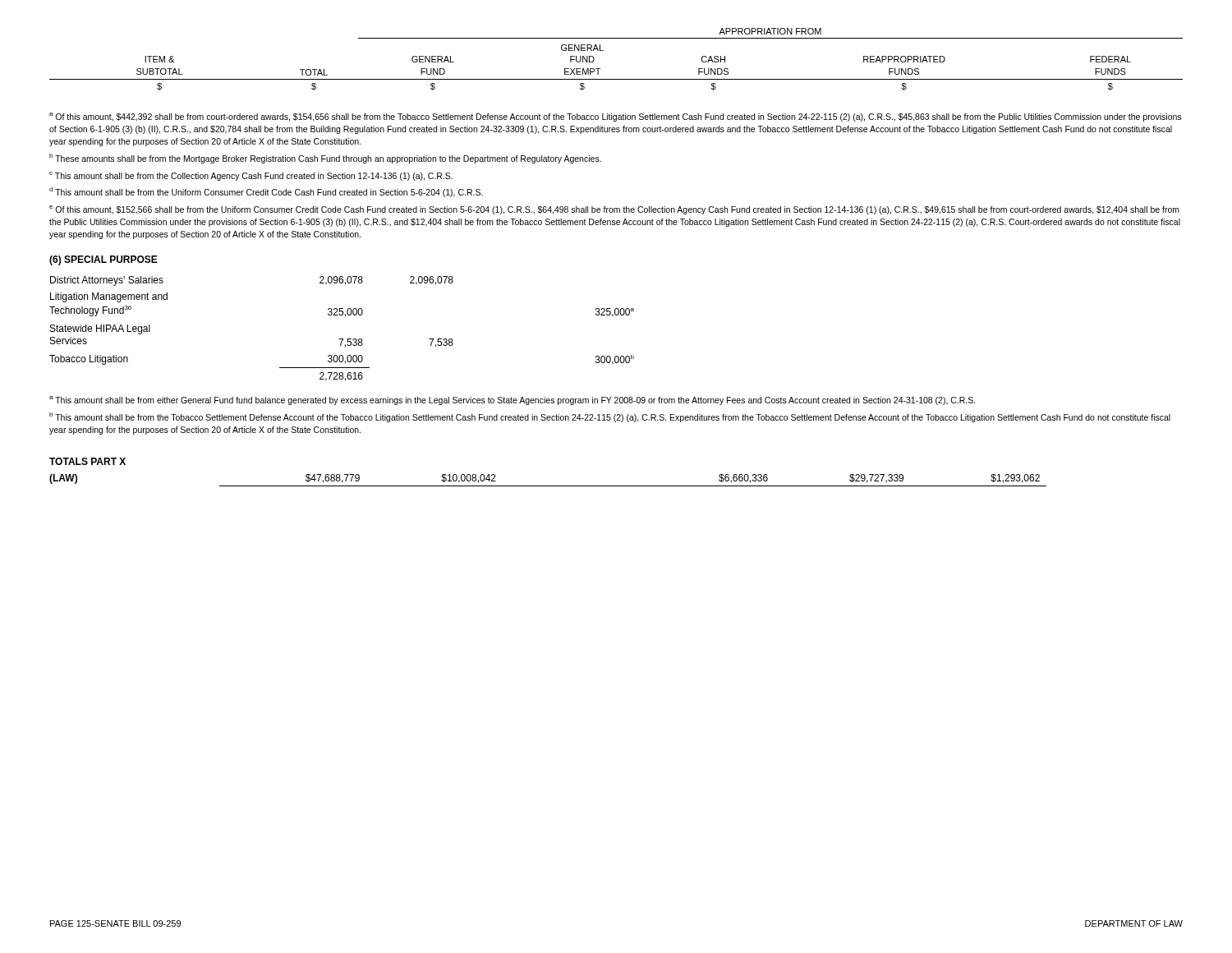Locate the footnote that reads "a This amount shall be from either General"

(x=616, y=400)
